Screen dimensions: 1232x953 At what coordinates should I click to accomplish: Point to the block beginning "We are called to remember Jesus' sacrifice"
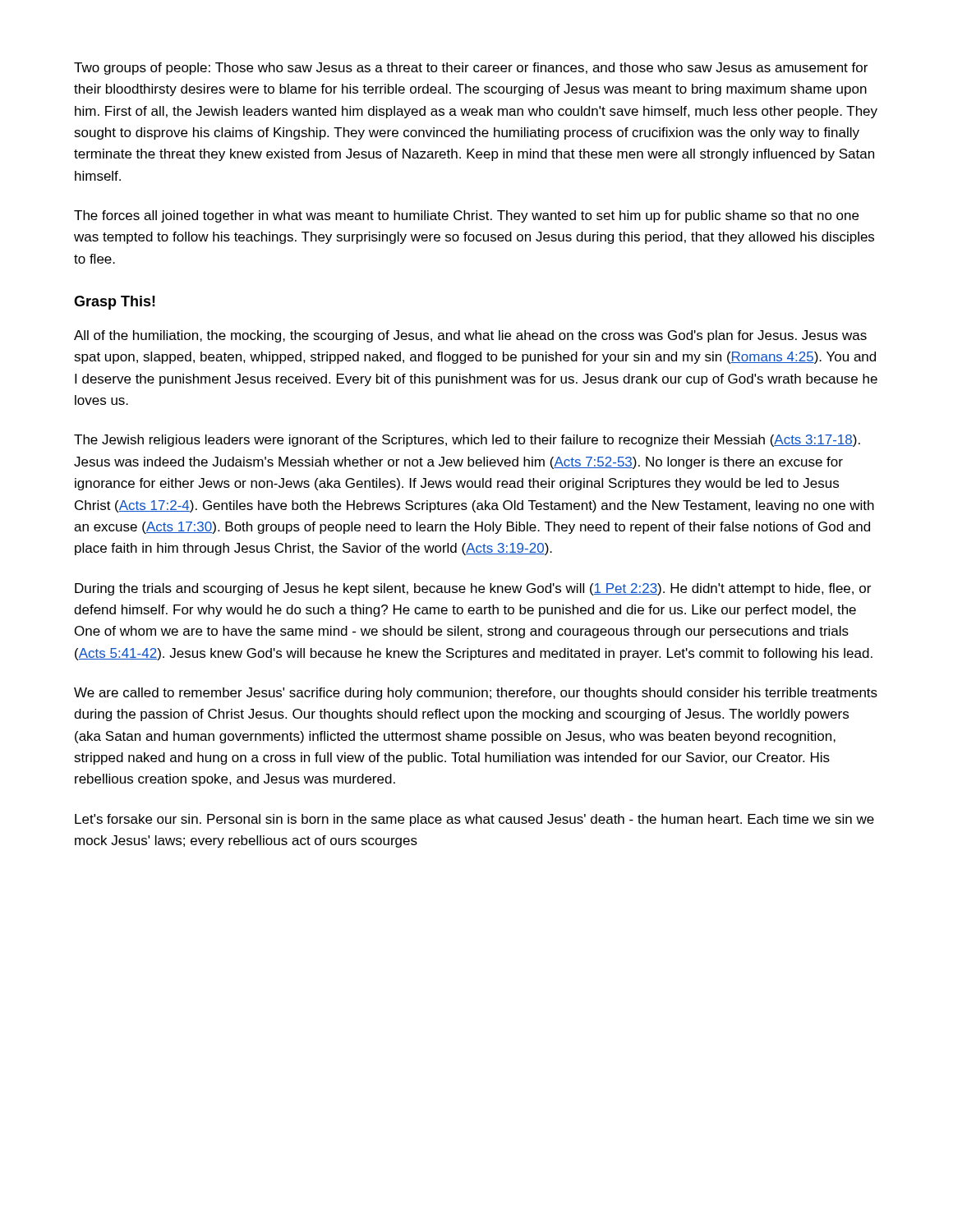[x=476, y=736]
